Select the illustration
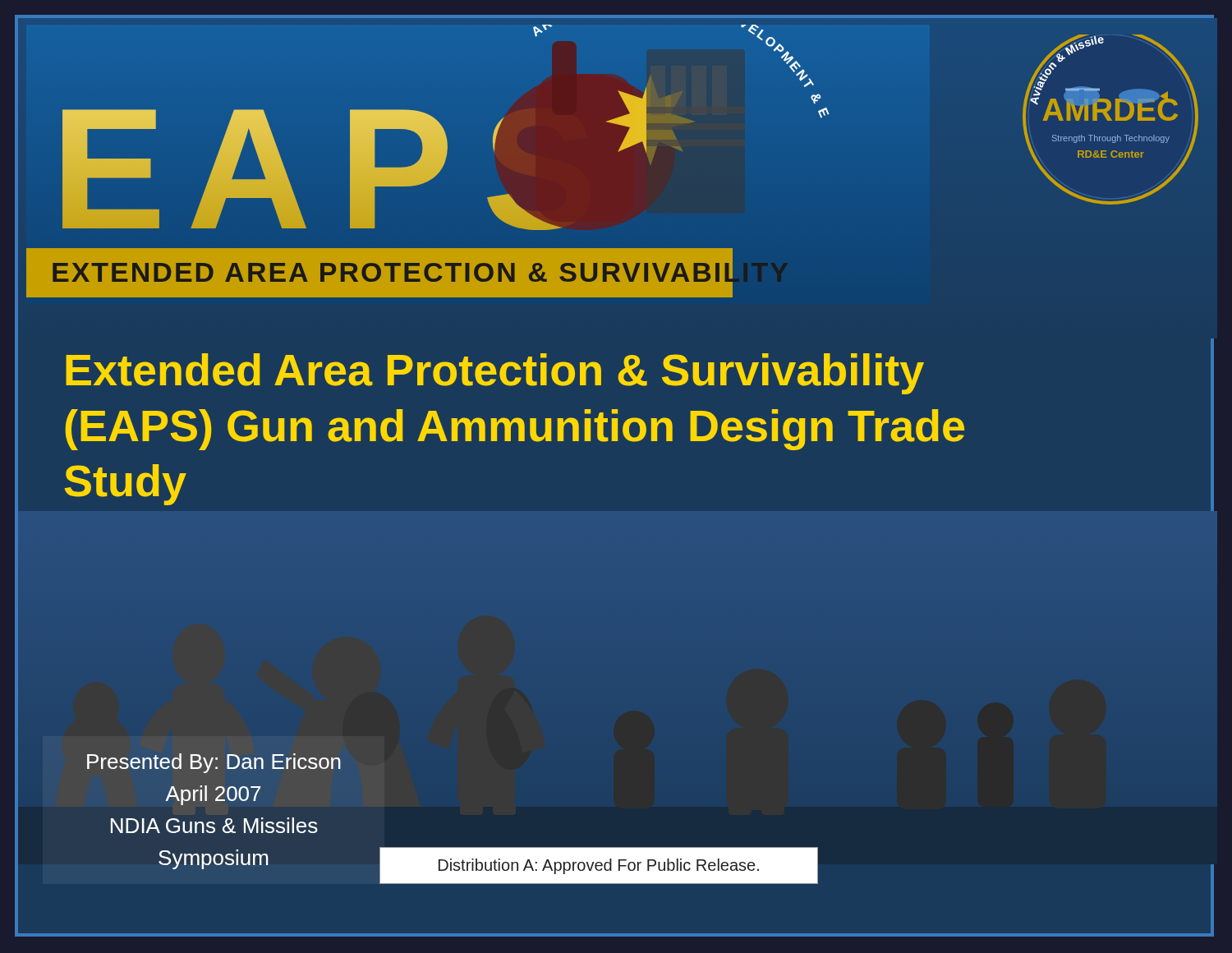Viewport: 1232px width, 953px height. (x=618, y=688)
